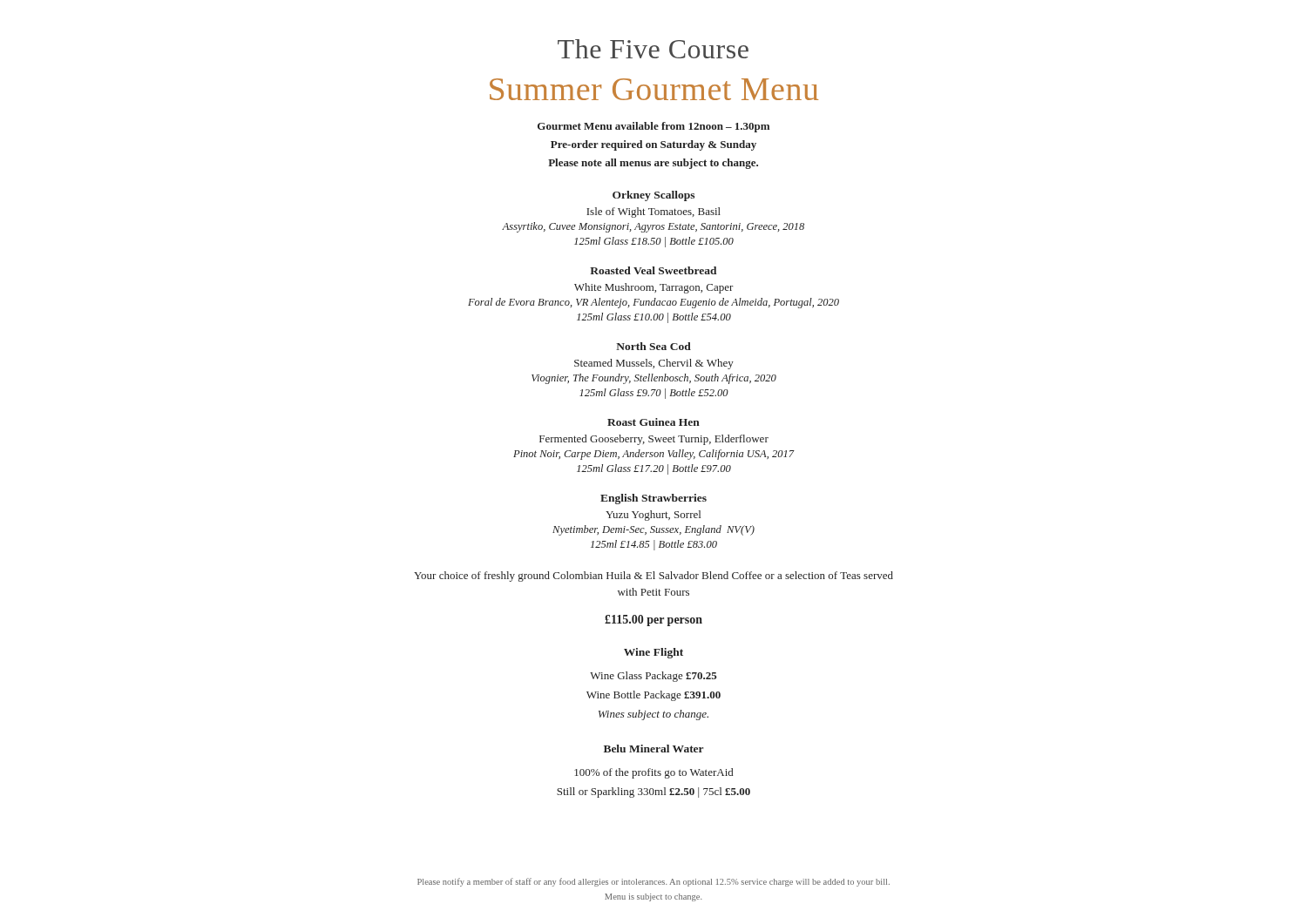
Task: Where does it say "£115.00 per person"?
Action: pyautogui.click(x=654, y=619)
